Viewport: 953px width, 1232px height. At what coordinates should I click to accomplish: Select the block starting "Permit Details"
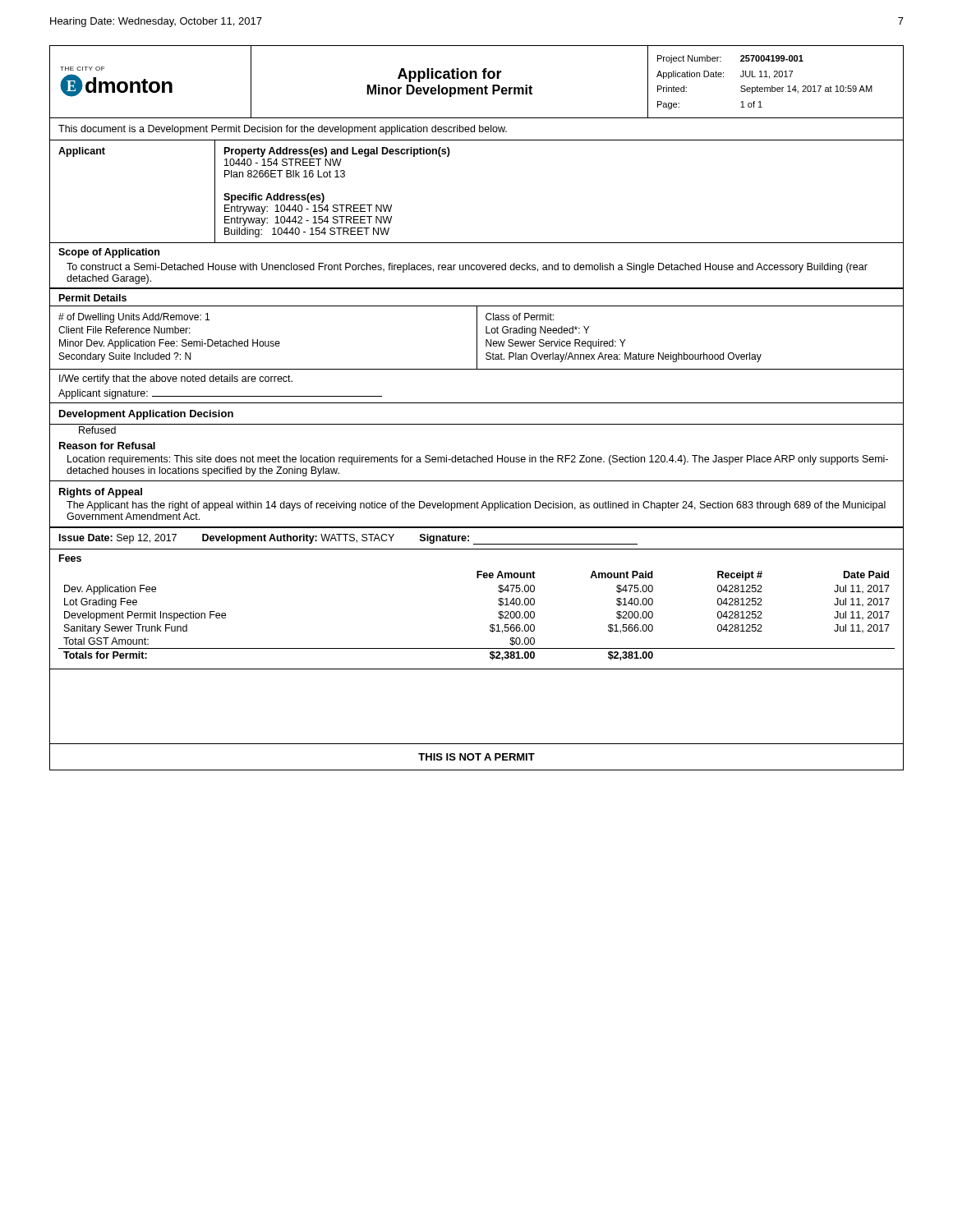click(x=93, y=298)
